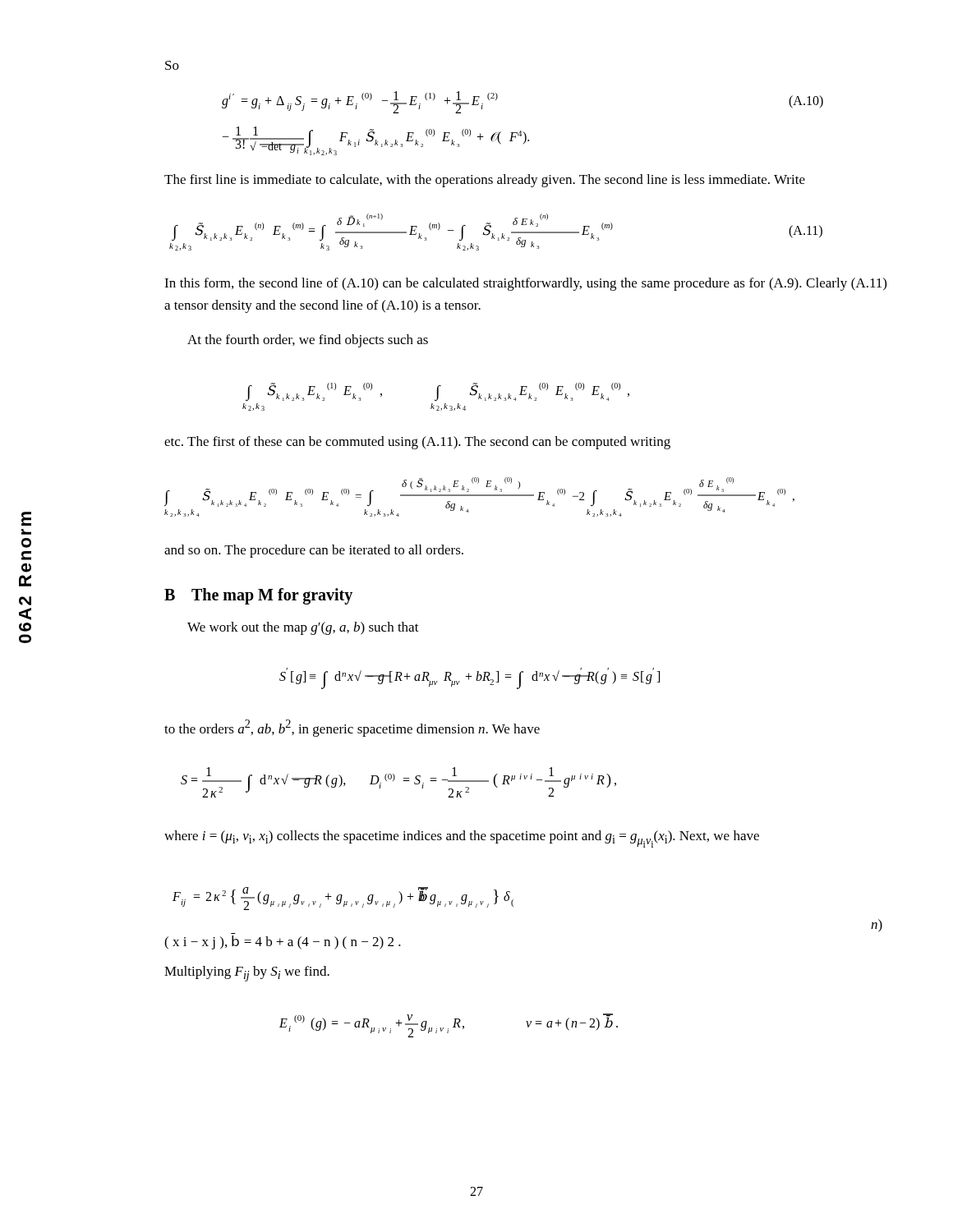The image size is (953, 1232).
Task: Select the text block that says "where i ="
Action: click(x=462, y=839)
